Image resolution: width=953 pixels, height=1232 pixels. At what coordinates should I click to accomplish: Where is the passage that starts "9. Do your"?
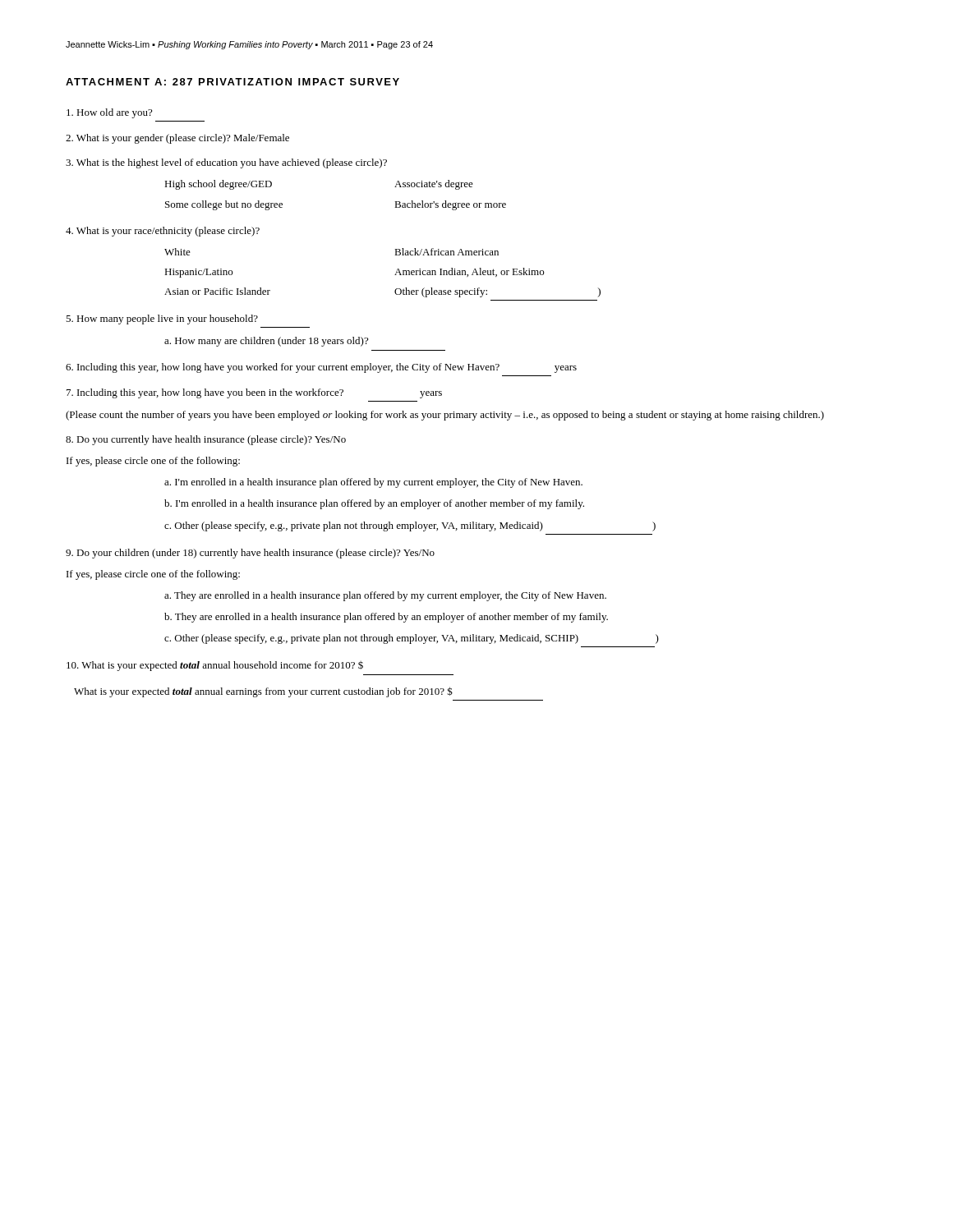coord(250,552)
